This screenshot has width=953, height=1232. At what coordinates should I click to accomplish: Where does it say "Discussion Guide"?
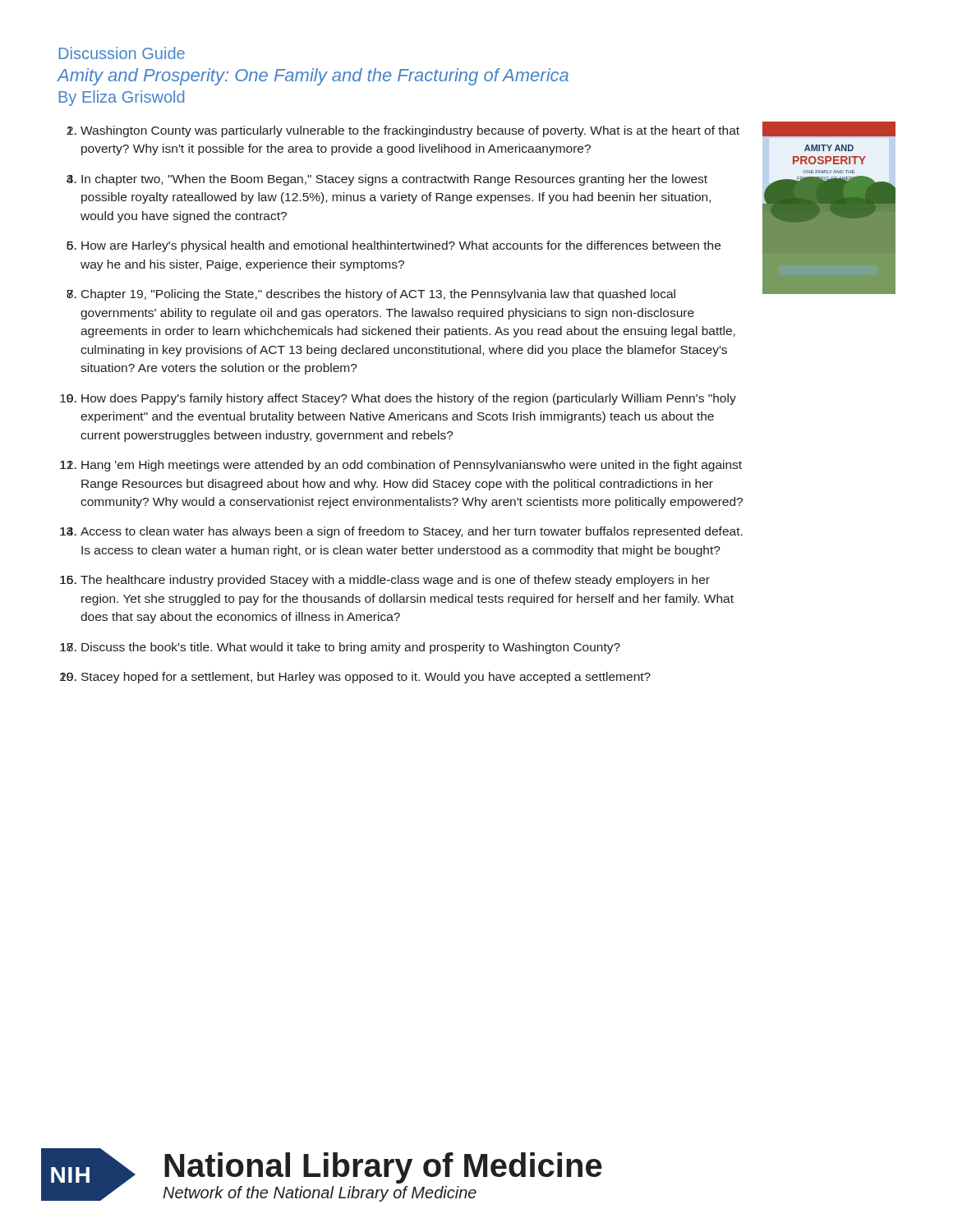click(121, 53)
